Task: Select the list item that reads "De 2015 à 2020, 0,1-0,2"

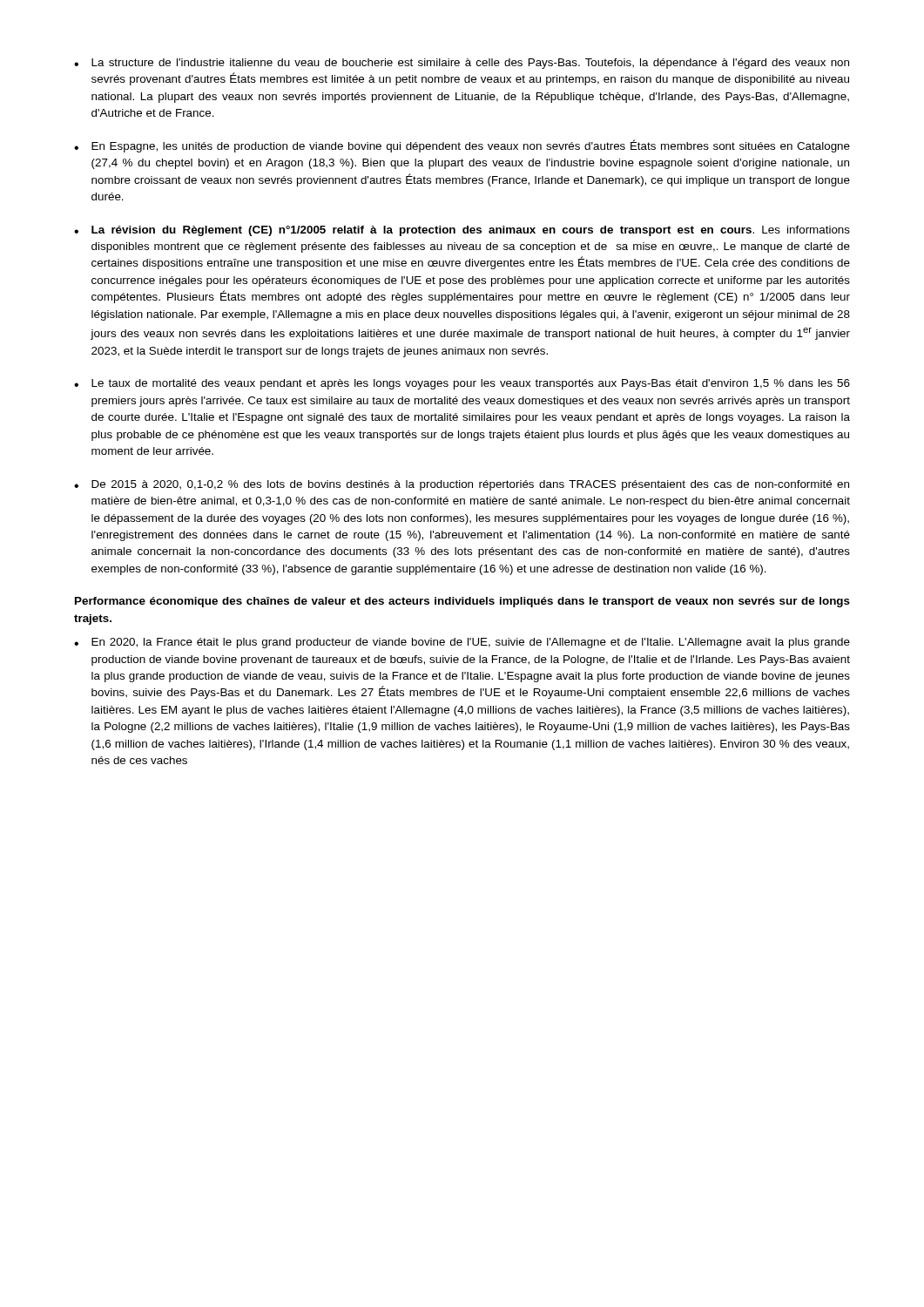Action: (471, 526)
